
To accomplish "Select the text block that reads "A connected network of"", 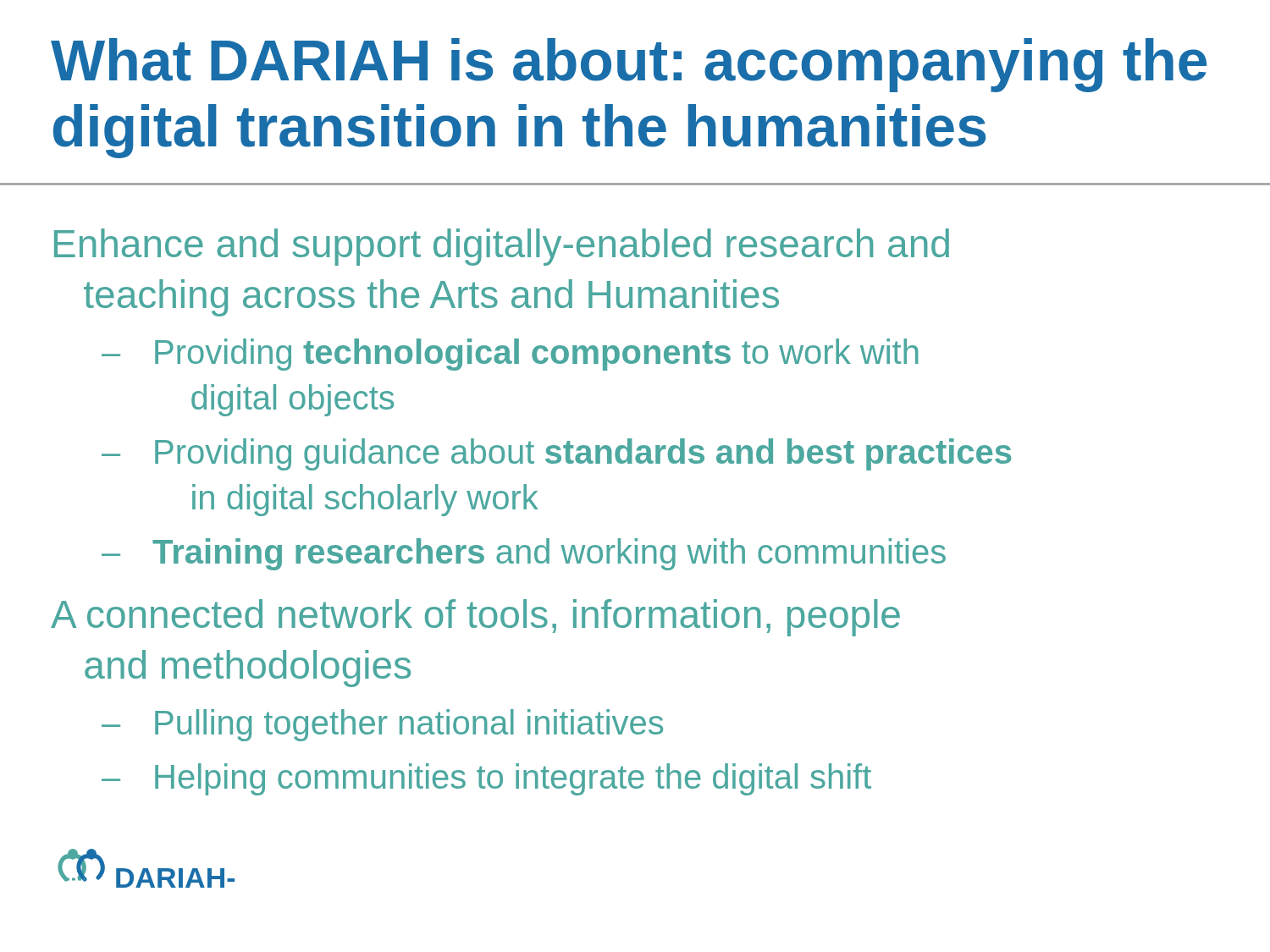I will pos(476,640).
